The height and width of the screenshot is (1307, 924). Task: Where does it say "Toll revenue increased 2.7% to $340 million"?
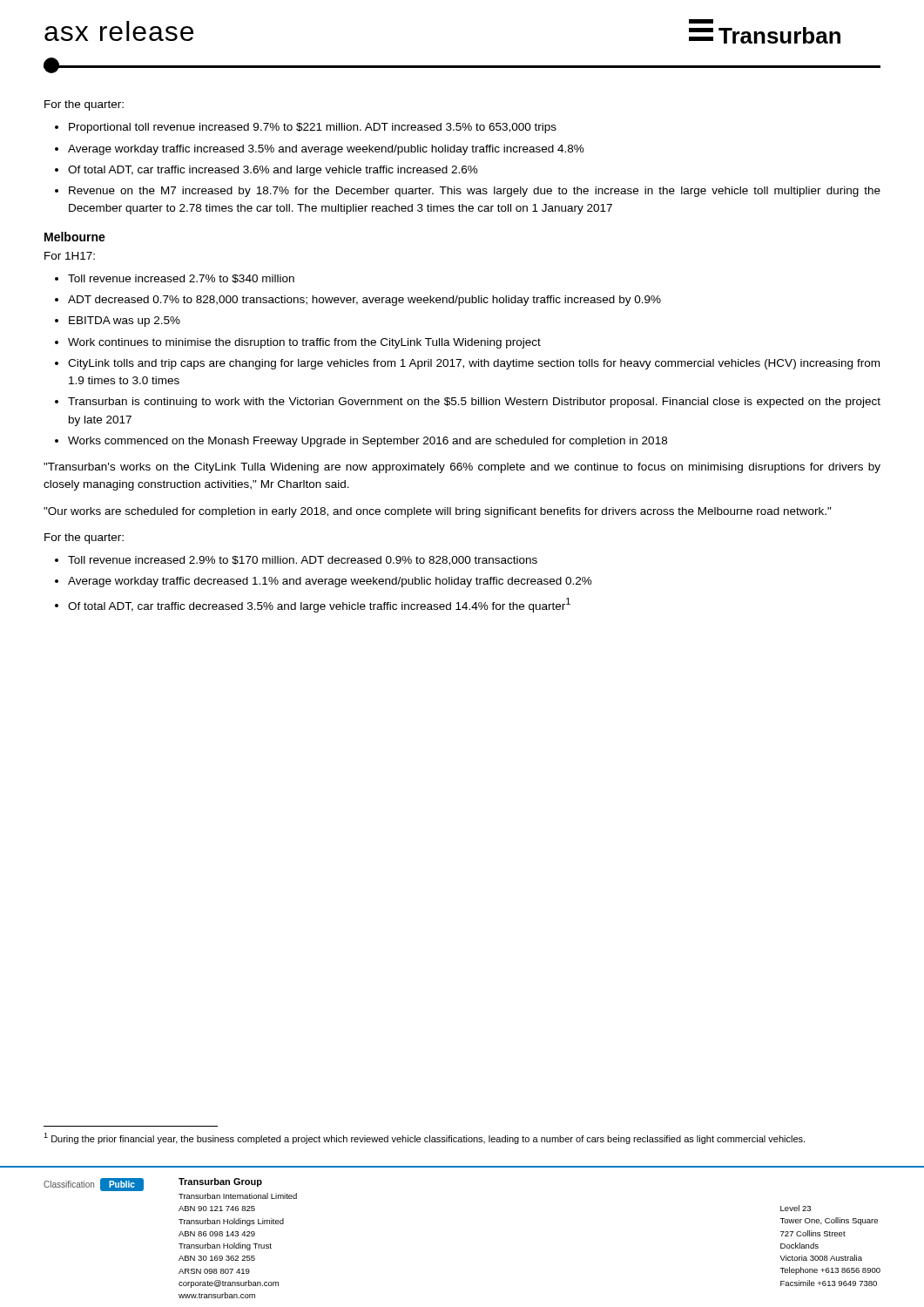(181, 278)
